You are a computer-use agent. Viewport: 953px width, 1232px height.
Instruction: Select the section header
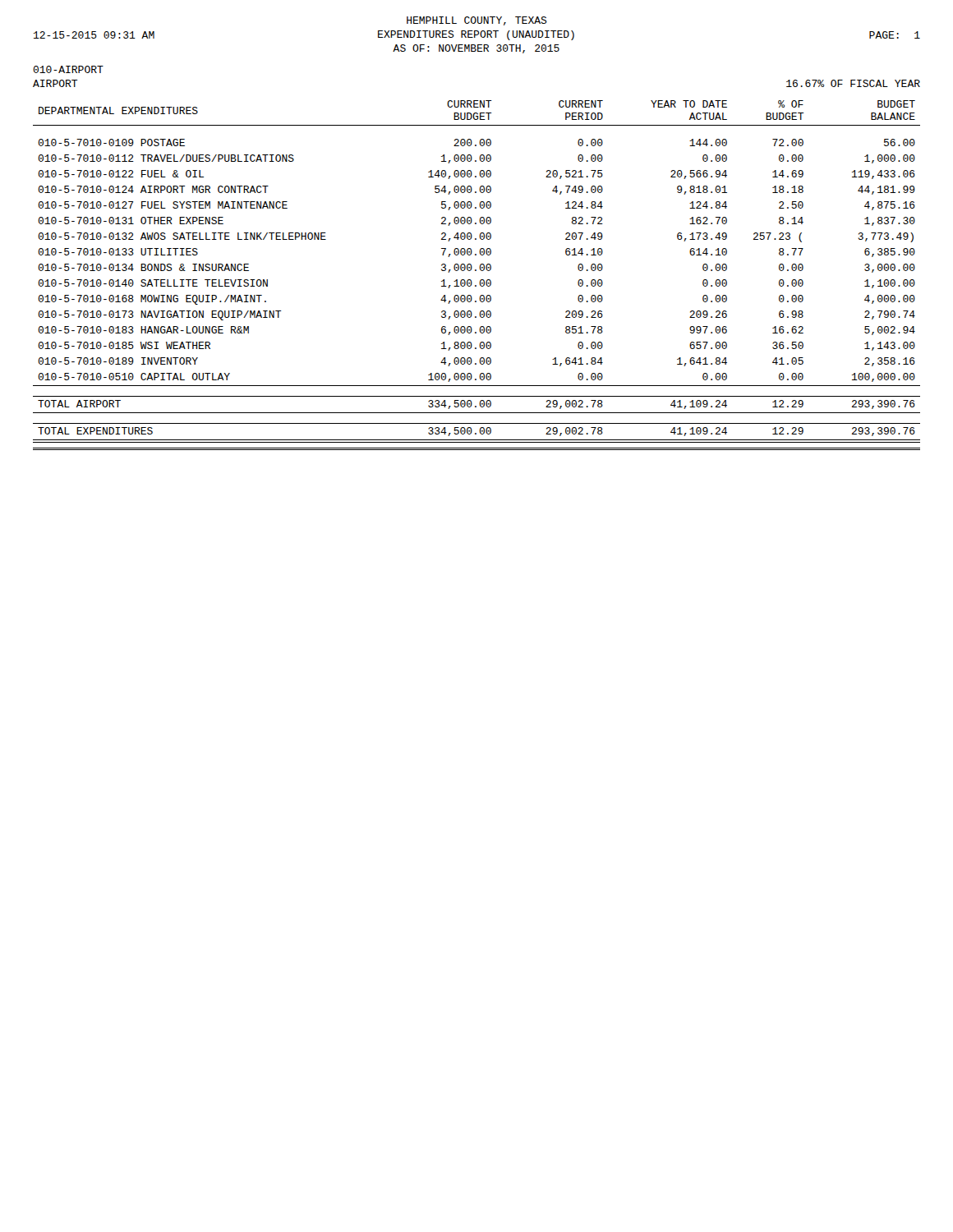68,70
